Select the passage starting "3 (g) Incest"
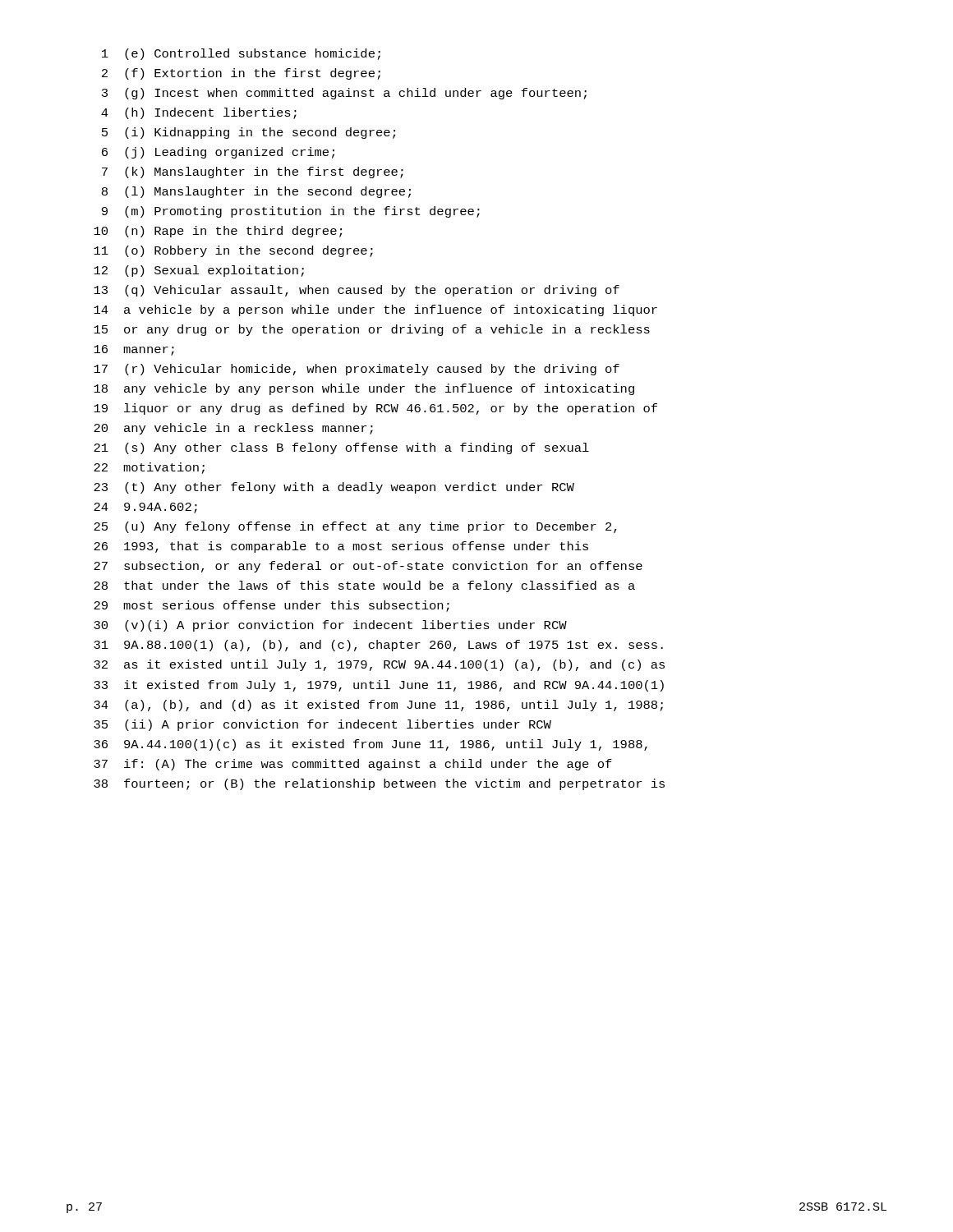The image size is (953, 1232). click(476, 94)
